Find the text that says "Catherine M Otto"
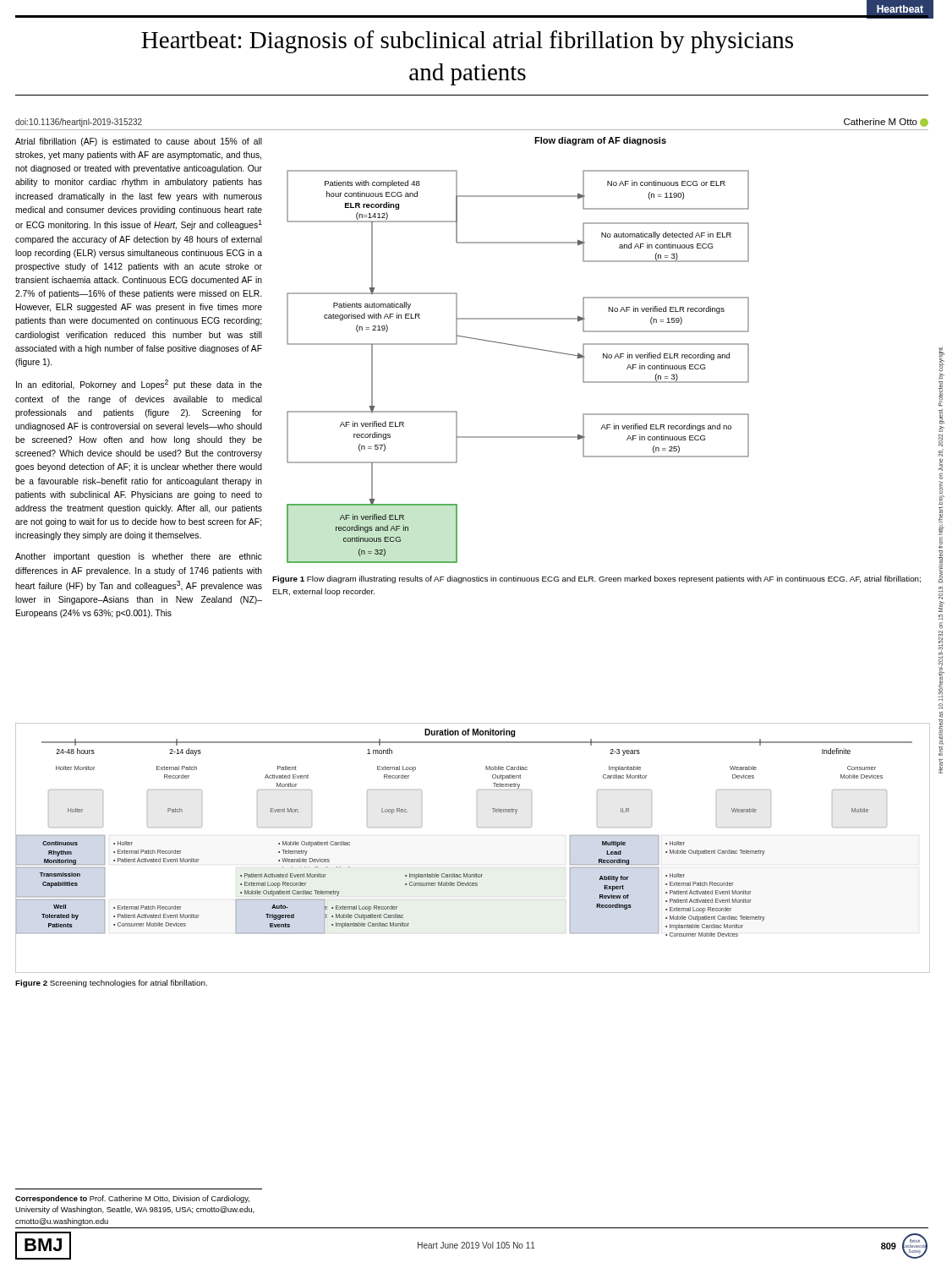This screenshot has height=1268, width=952. pos(886,122)
